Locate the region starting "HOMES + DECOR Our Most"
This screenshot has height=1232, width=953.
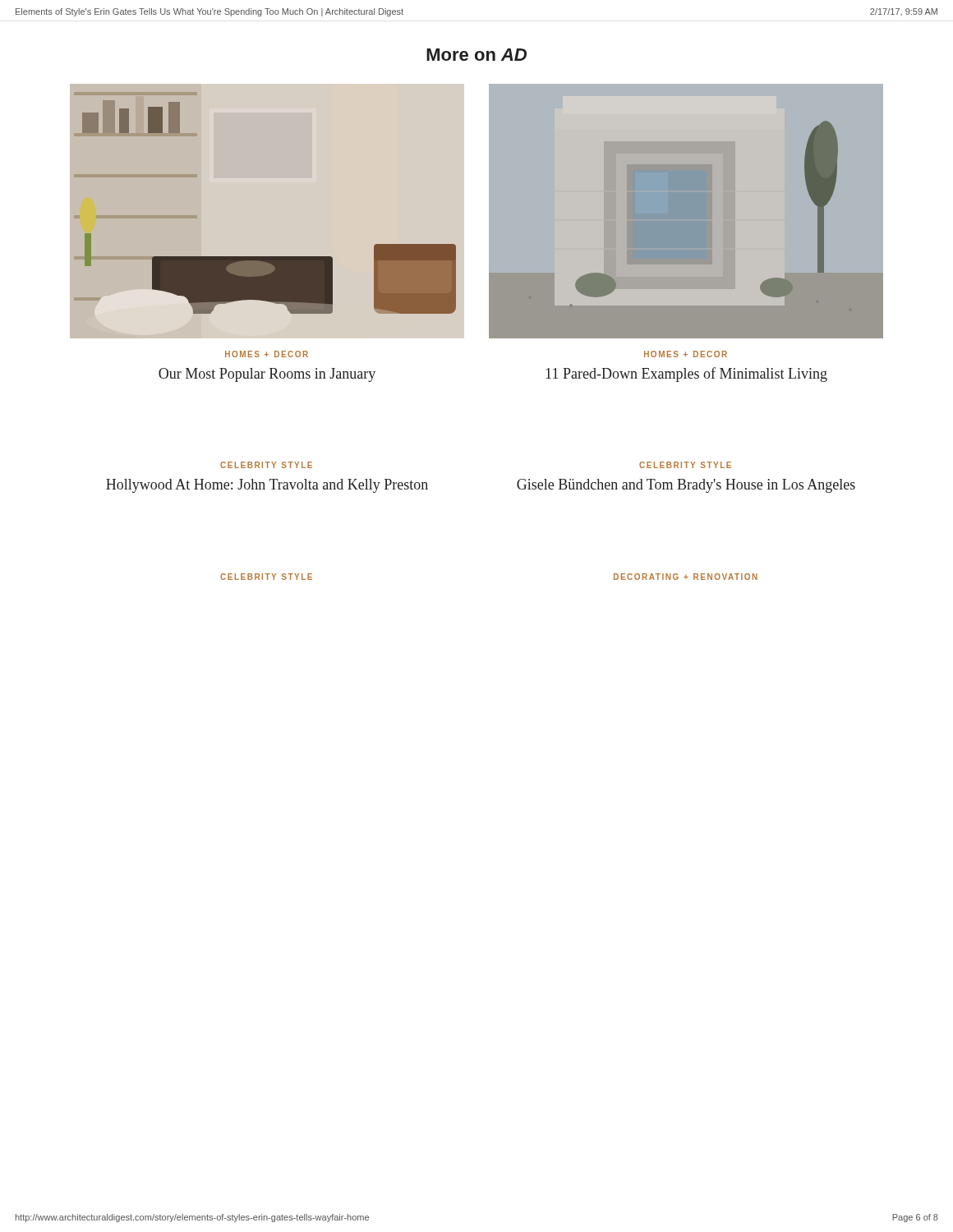267,367
